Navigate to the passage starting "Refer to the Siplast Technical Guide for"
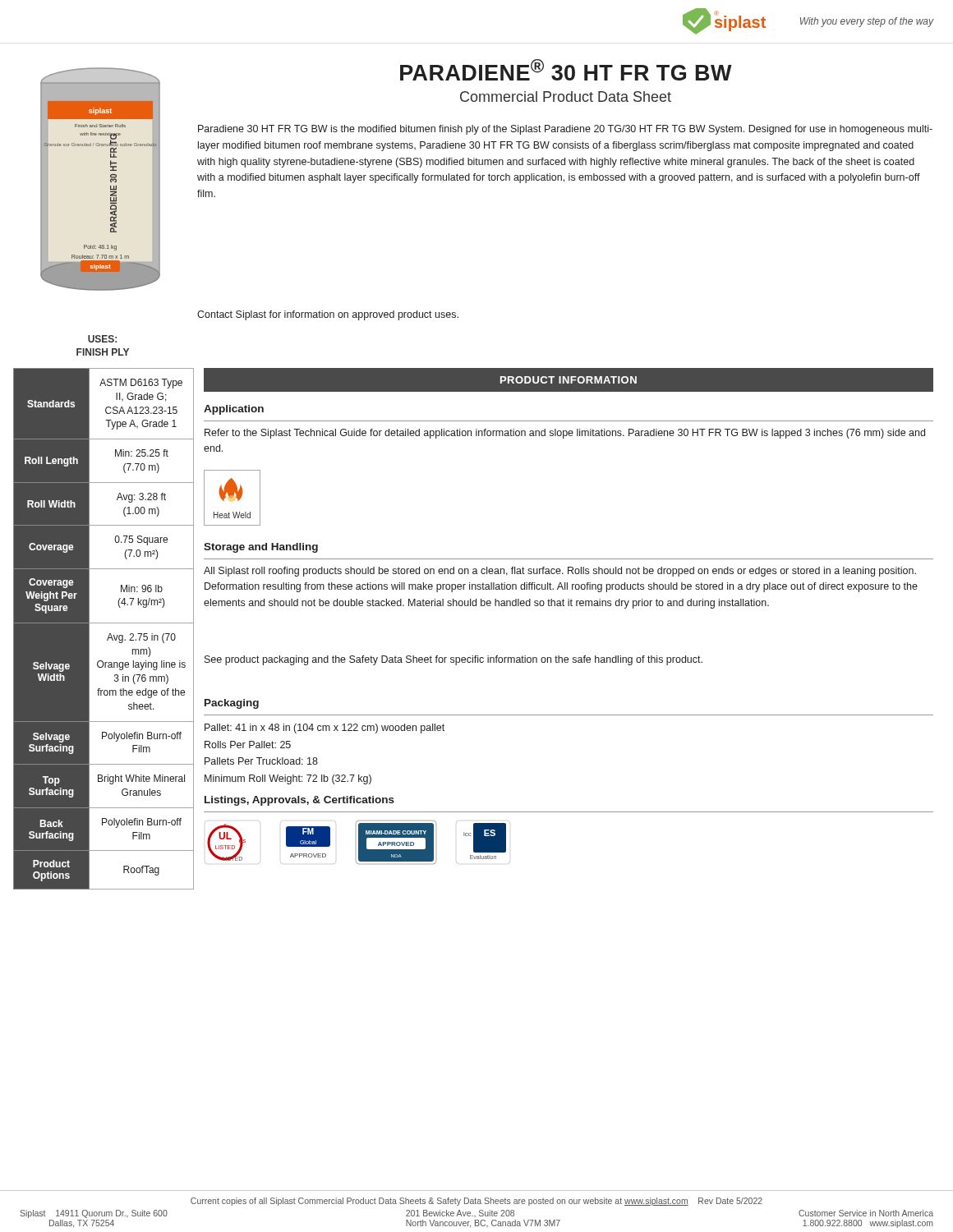 pos(565,441)
